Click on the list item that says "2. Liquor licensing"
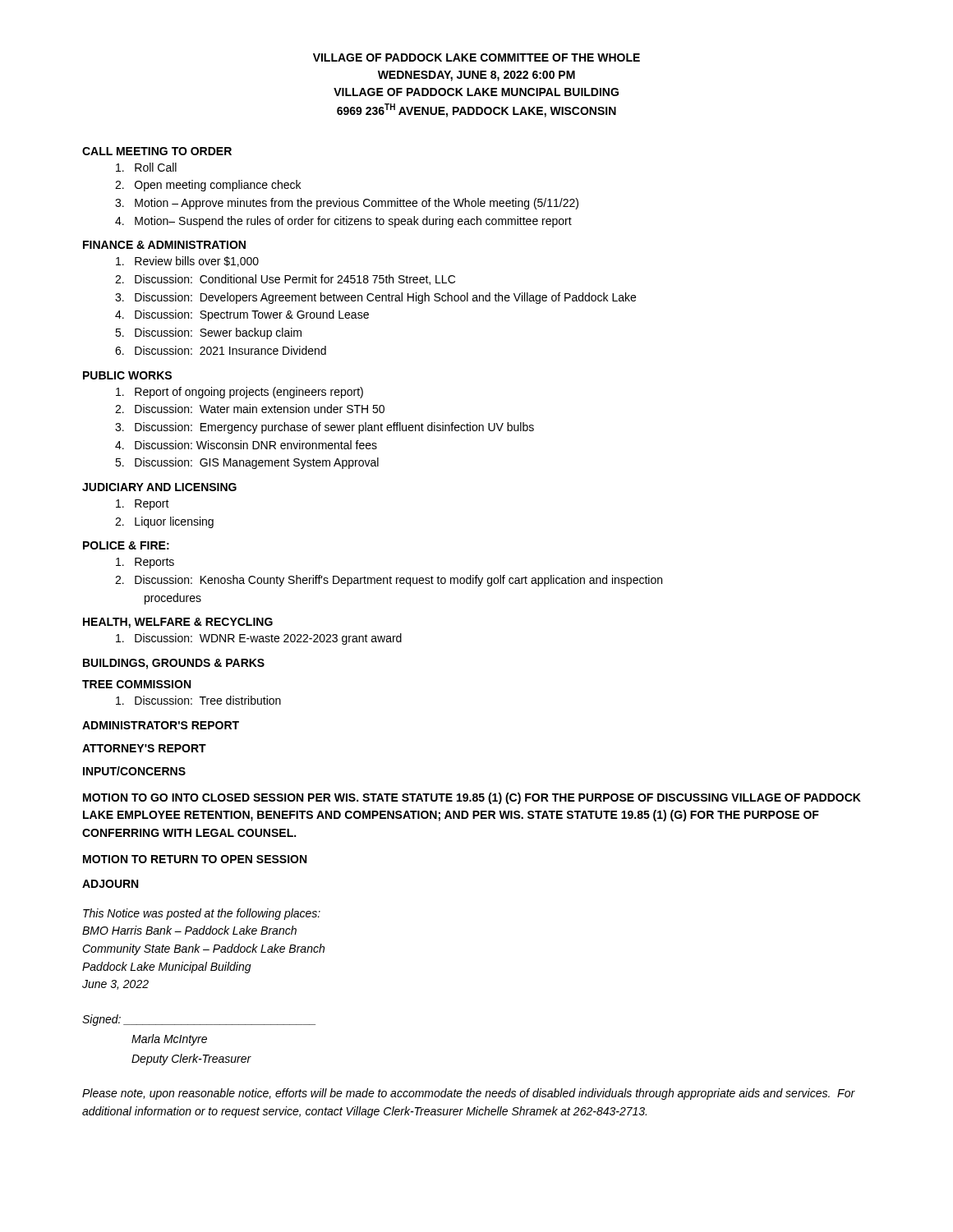The image size is (953, 1232). [165, 521]
